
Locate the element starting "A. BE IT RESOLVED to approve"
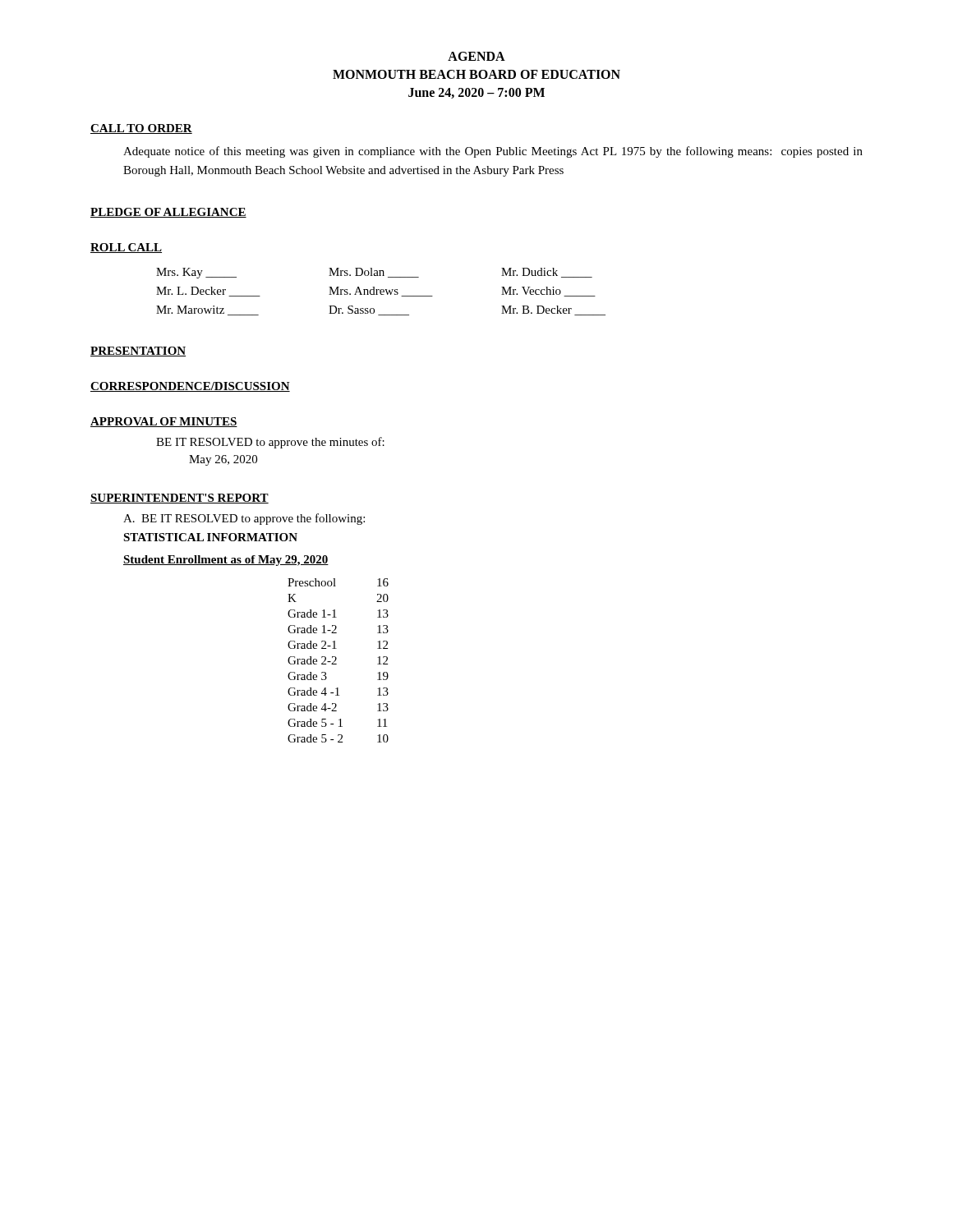(245, 518)
